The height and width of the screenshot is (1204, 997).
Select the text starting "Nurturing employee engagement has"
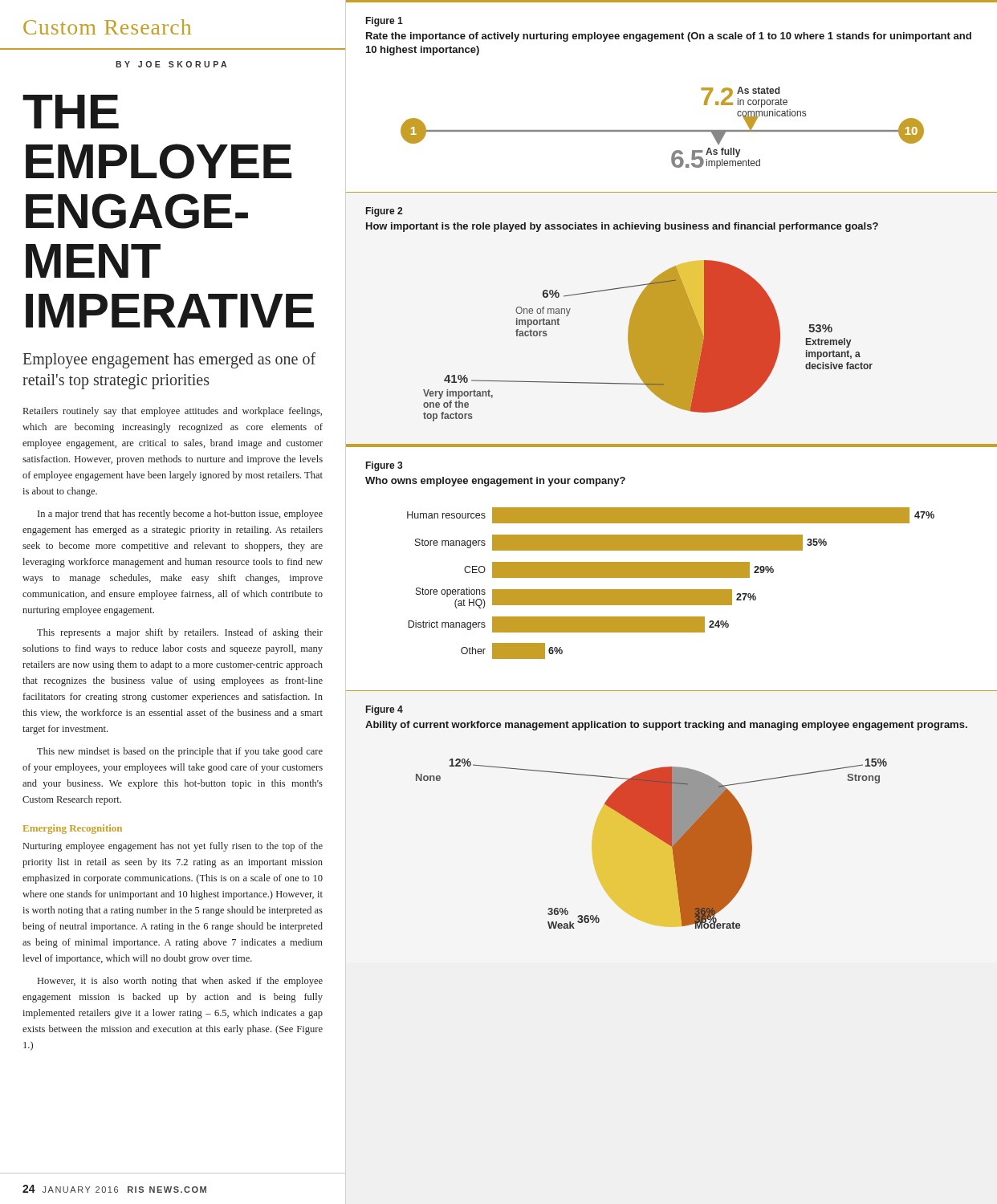[x=173, y=946]
